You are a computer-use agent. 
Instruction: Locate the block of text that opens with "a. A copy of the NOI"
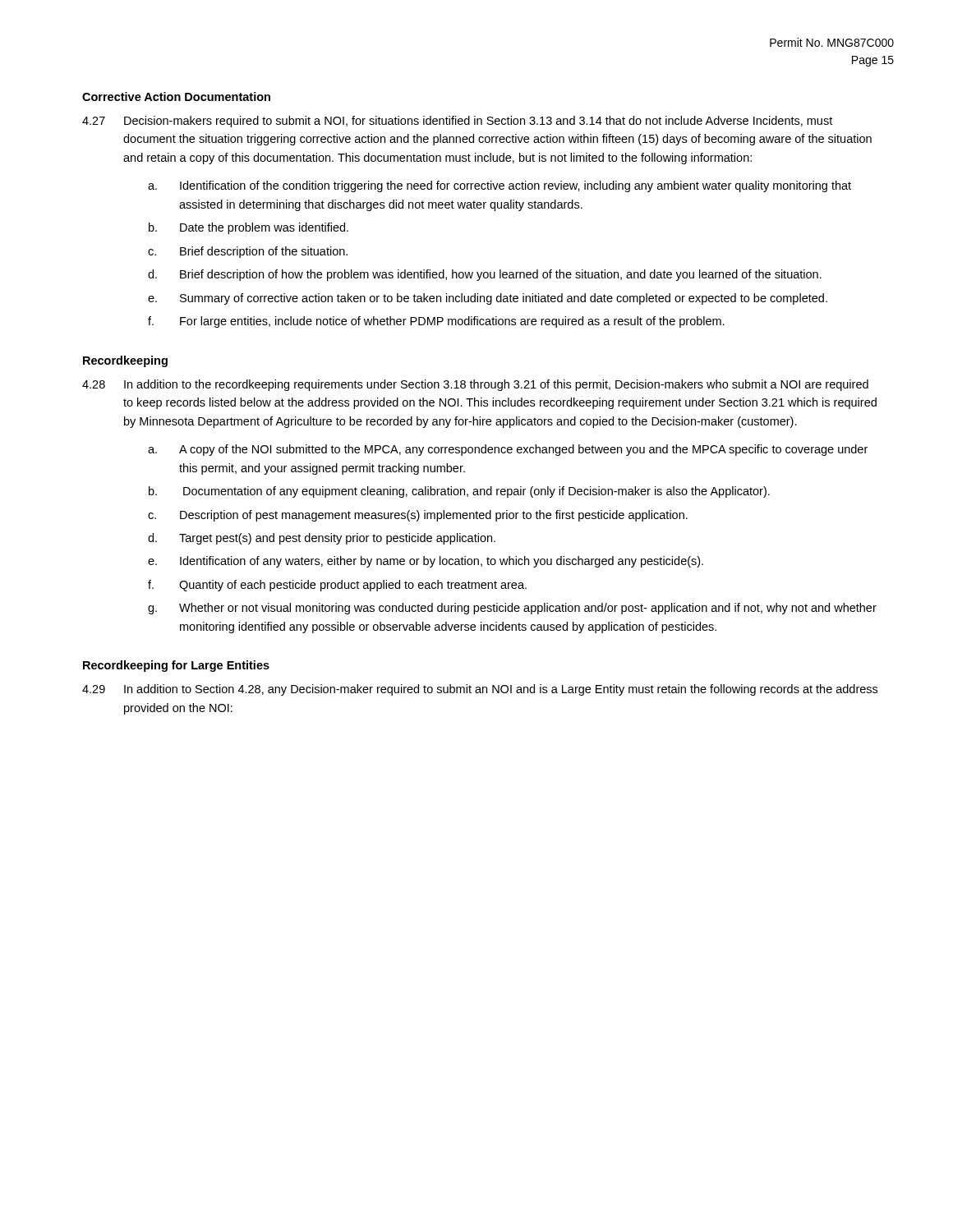(x=513, y=459)
